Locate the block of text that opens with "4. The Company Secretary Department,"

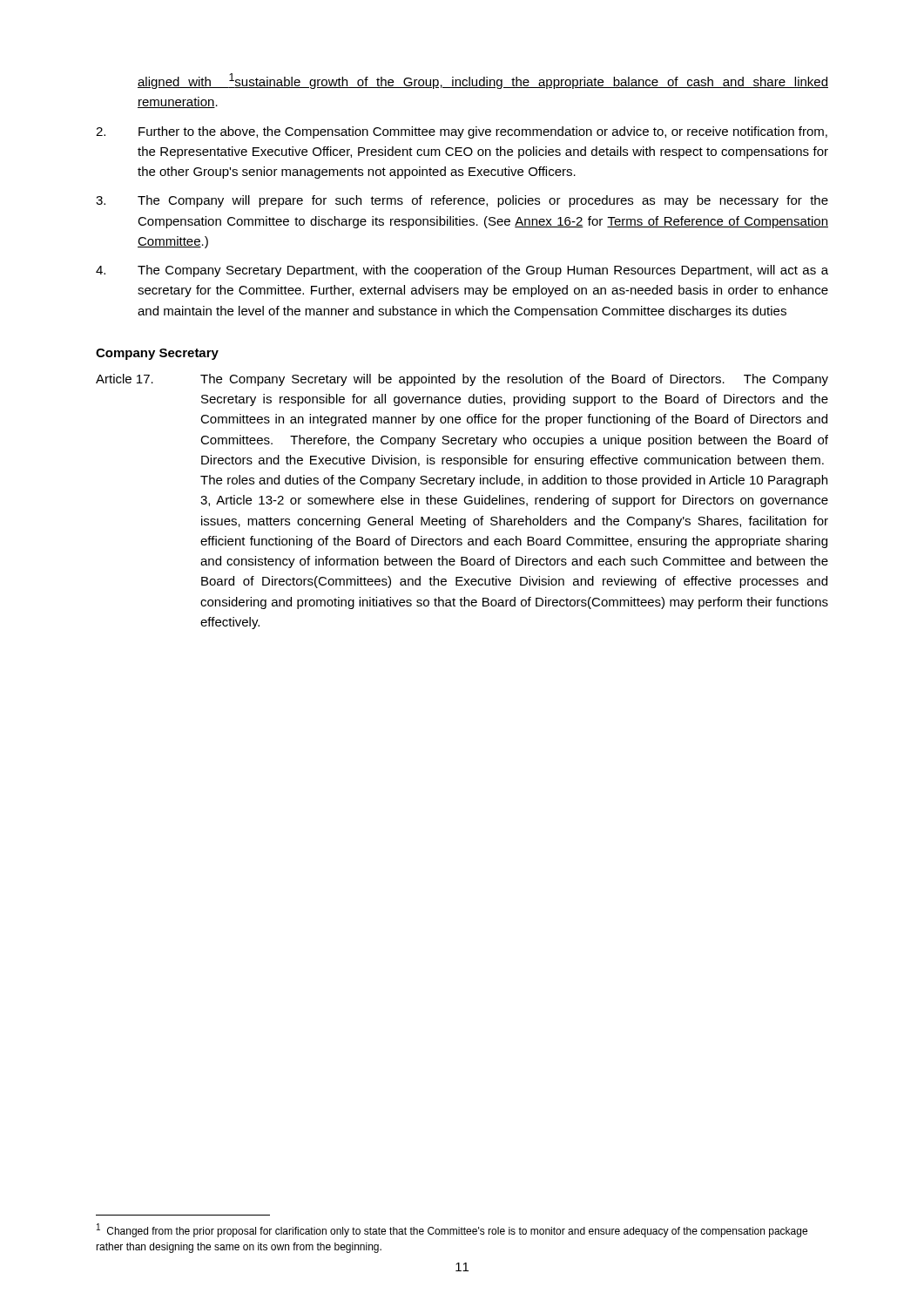[462, 290]
